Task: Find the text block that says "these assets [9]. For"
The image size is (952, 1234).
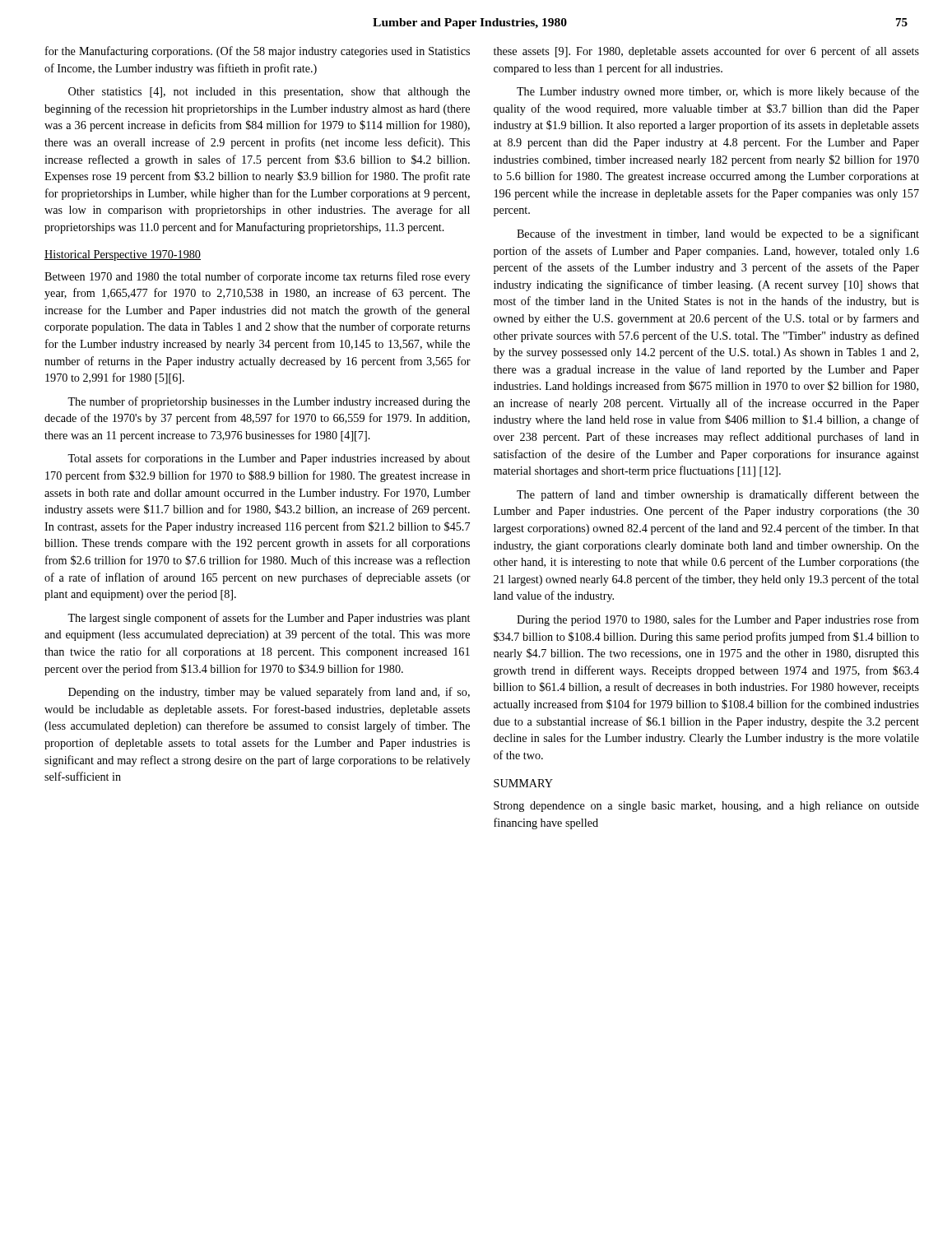Action: tap(706, 437)
